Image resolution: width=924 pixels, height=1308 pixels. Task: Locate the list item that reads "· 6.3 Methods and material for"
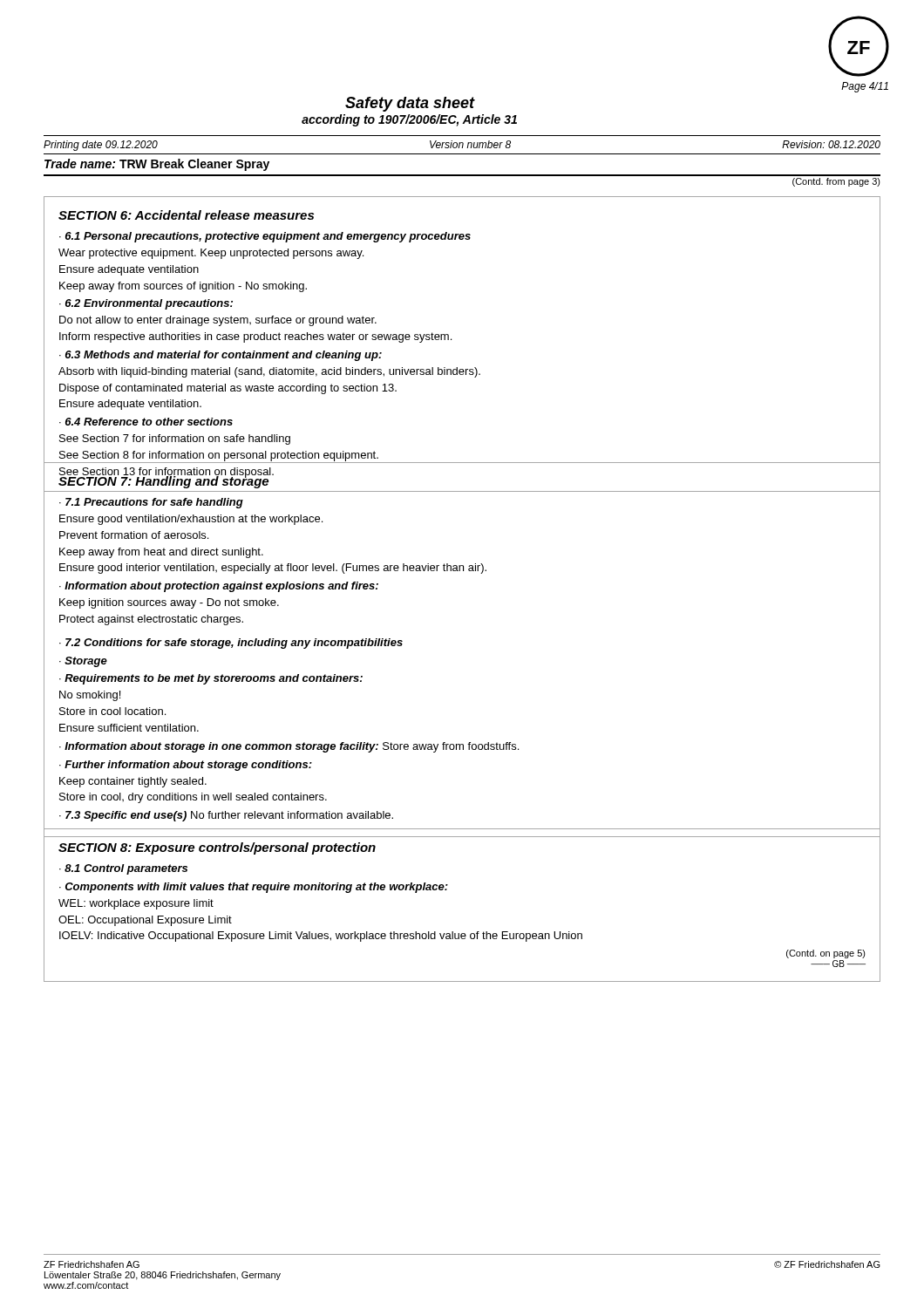pyautogui.click(x=270, y=379)
